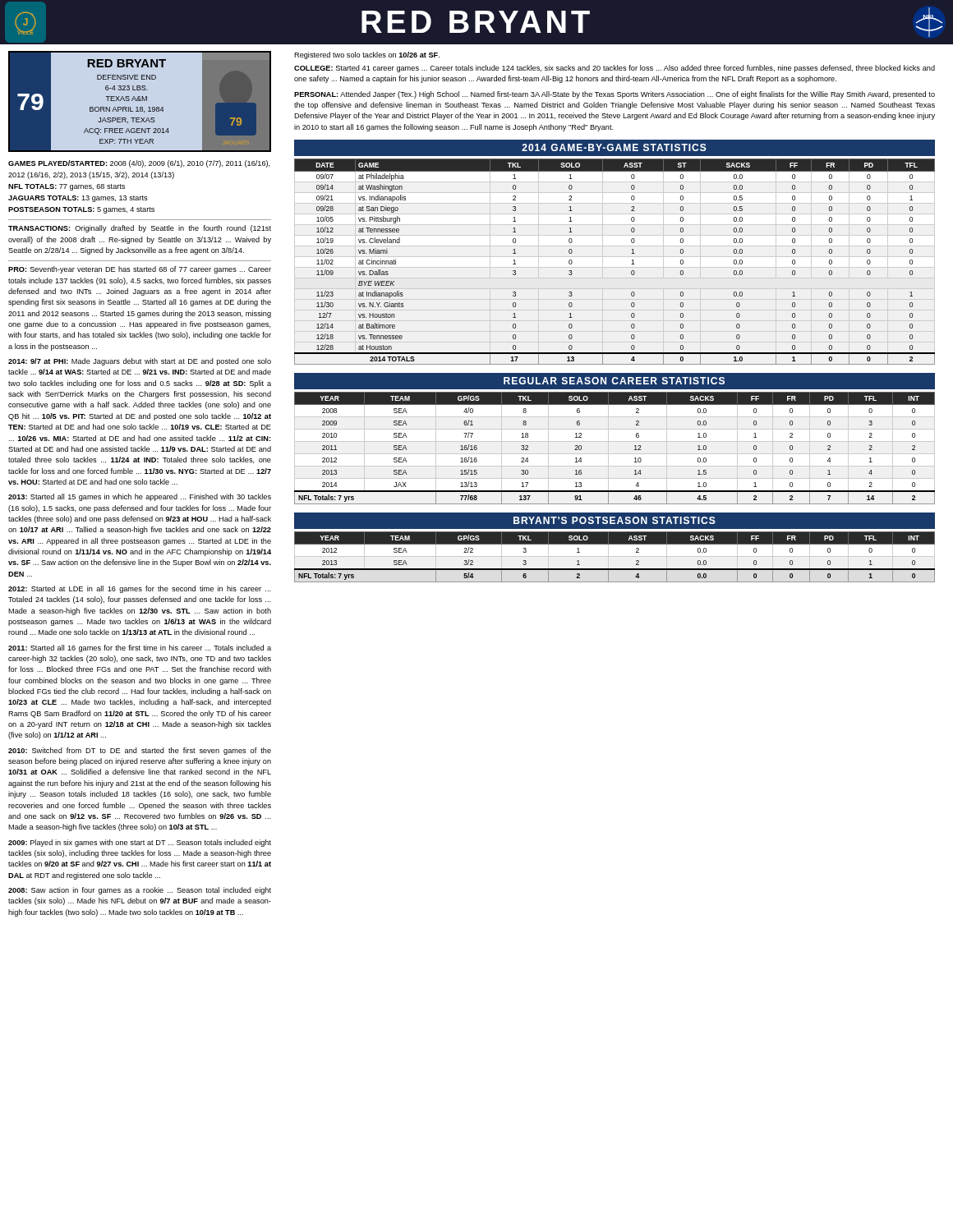Image resolution: width=953 pixels, height=1232 pixels.
Task: Locate the region starting "GAMES PLAYED/STARTED: 2008 (4/0), 2009 (6/1),"
Action: (x=139, y=186)
